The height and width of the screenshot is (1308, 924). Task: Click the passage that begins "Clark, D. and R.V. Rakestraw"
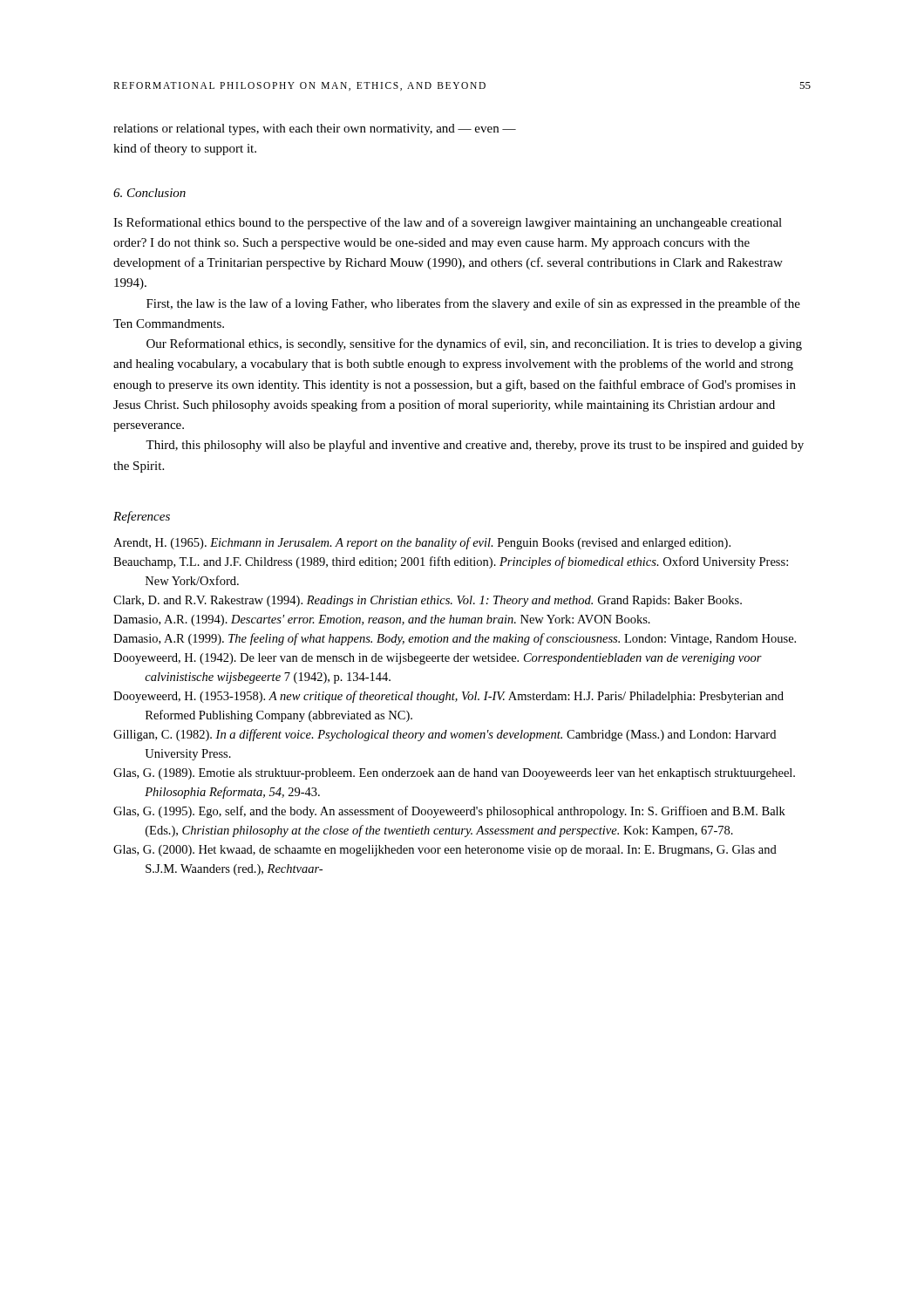[x=428, y=600]
